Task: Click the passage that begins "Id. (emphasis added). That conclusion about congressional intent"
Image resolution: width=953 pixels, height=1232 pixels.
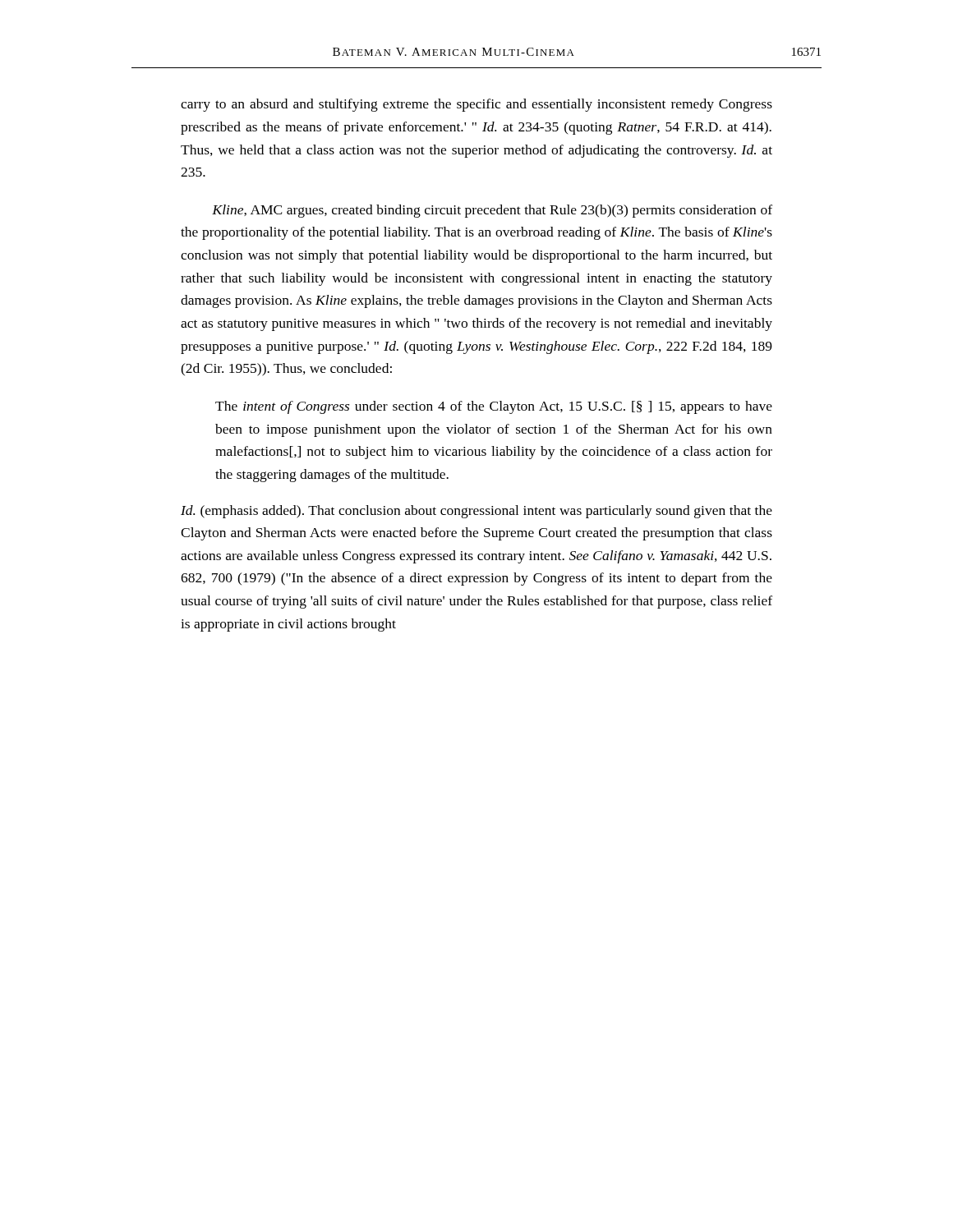Action: 476,566
